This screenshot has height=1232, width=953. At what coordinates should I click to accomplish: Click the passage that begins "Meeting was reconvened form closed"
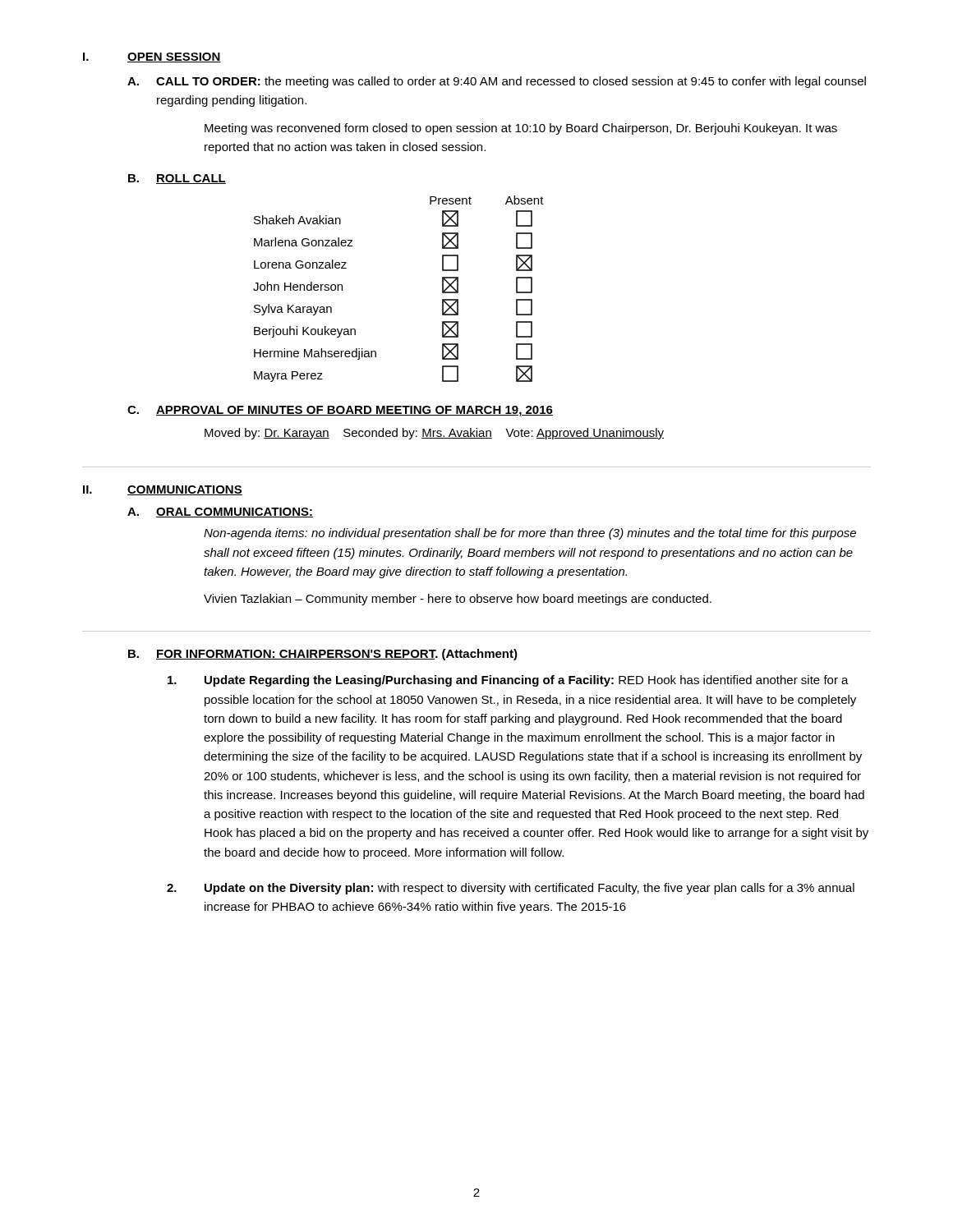click(521, 137)
